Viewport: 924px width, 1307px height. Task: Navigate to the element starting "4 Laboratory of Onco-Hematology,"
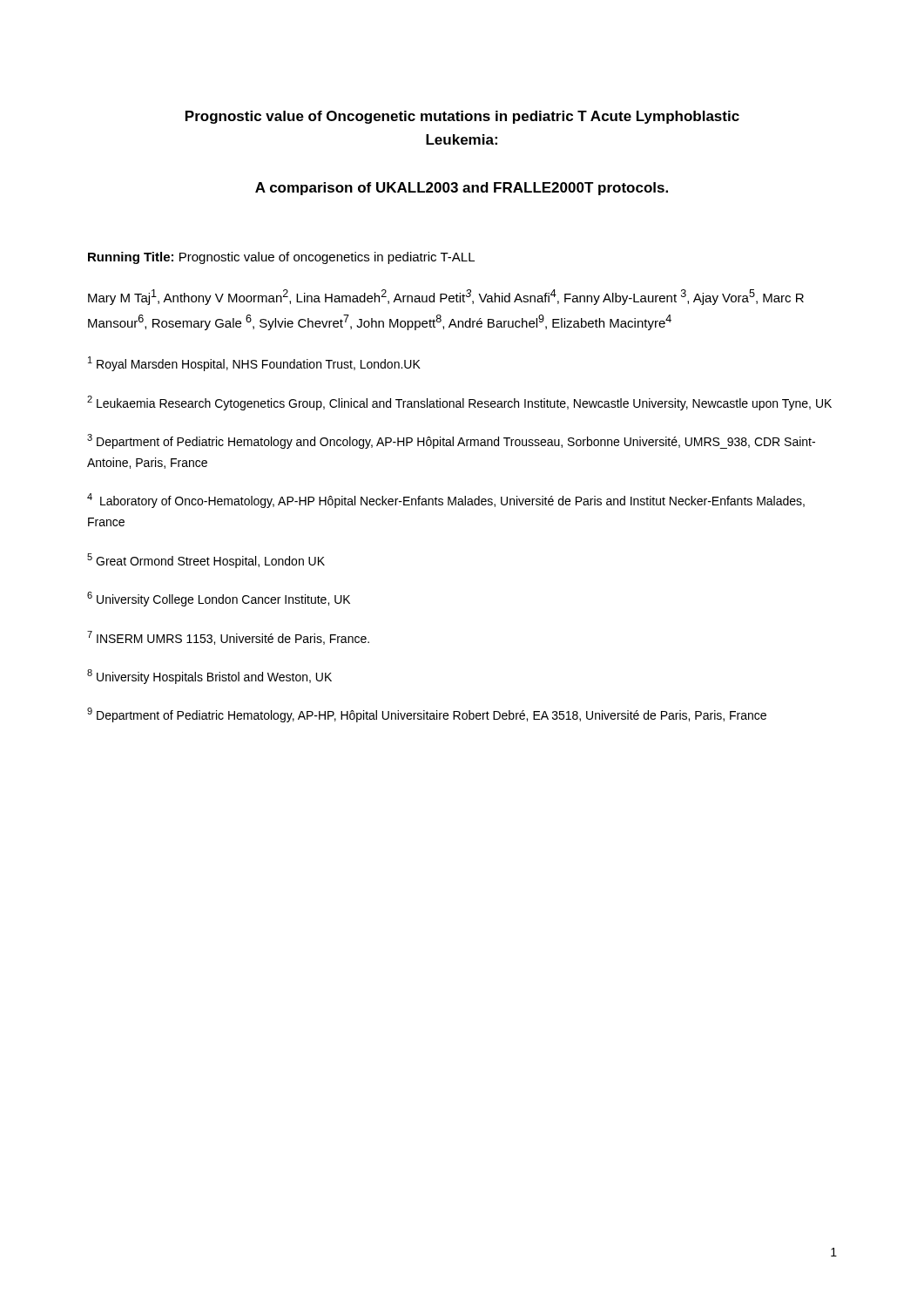pos(446,510)
